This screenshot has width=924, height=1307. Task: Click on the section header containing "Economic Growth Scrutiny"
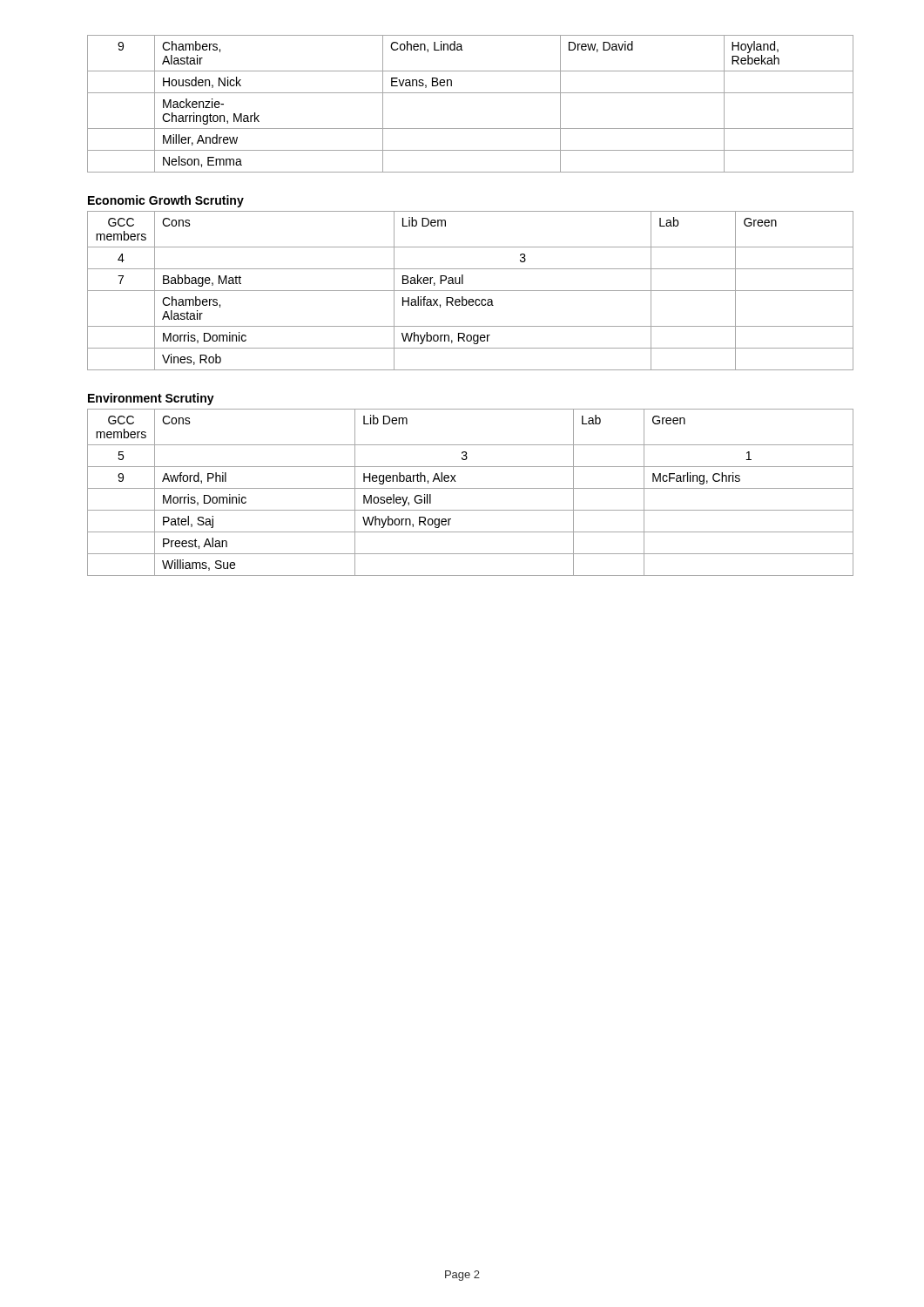[x=165, y=200]
